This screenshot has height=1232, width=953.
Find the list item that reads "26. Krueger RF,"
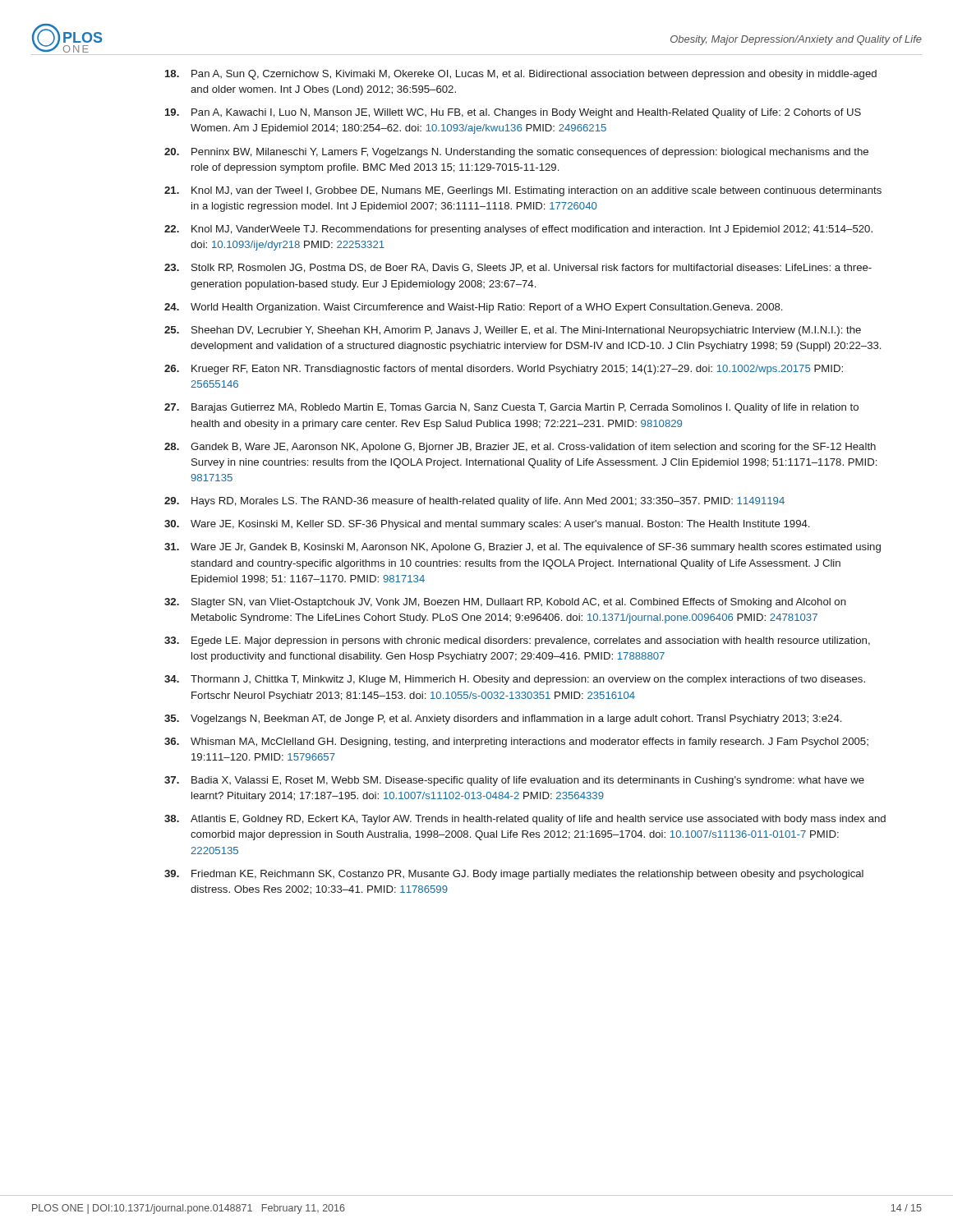pos(526,376)
